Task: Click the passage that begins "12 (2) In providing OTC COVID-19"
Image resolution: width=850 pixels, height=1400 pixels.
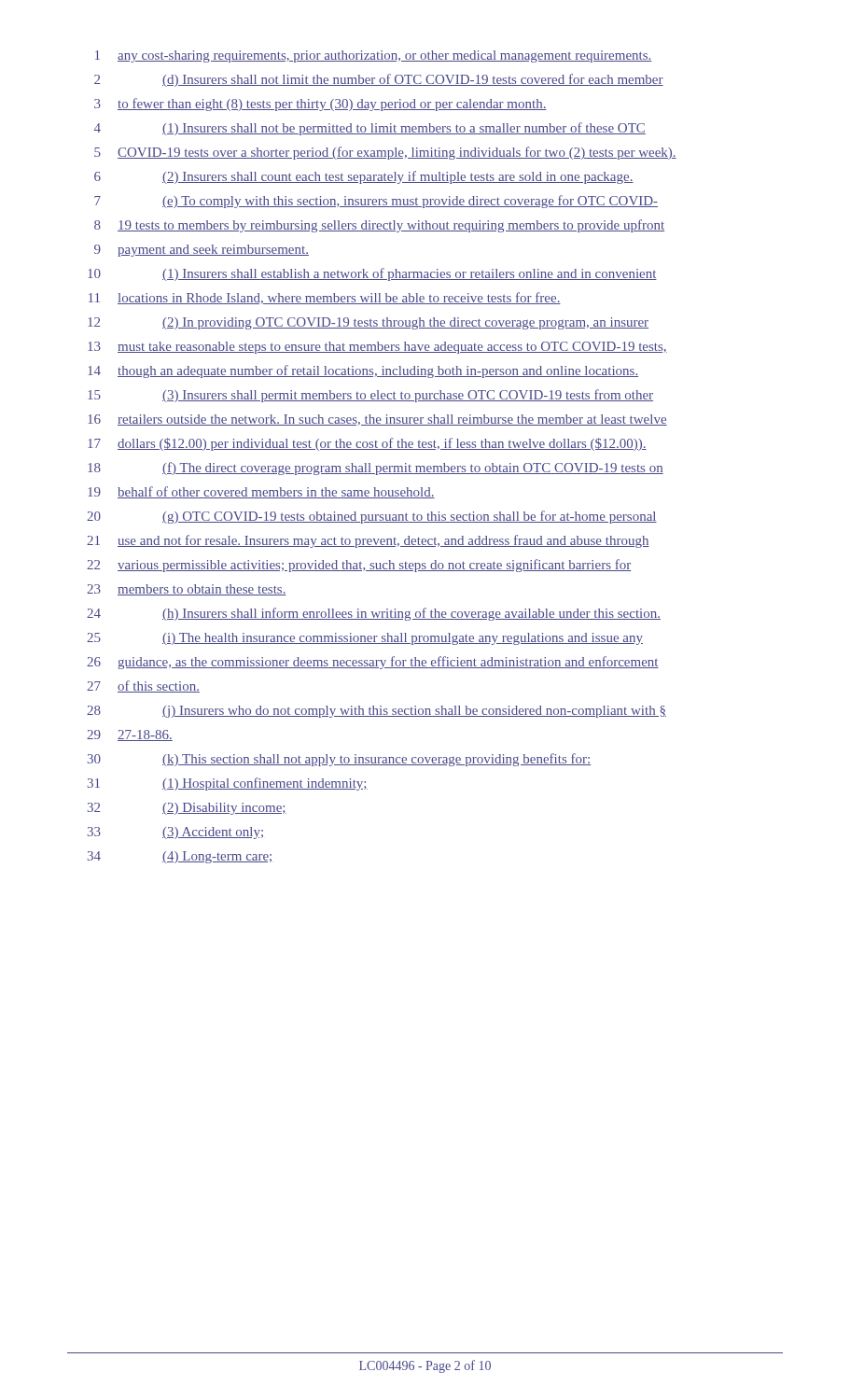Action: pyautogui.click(x=425, y=322)
